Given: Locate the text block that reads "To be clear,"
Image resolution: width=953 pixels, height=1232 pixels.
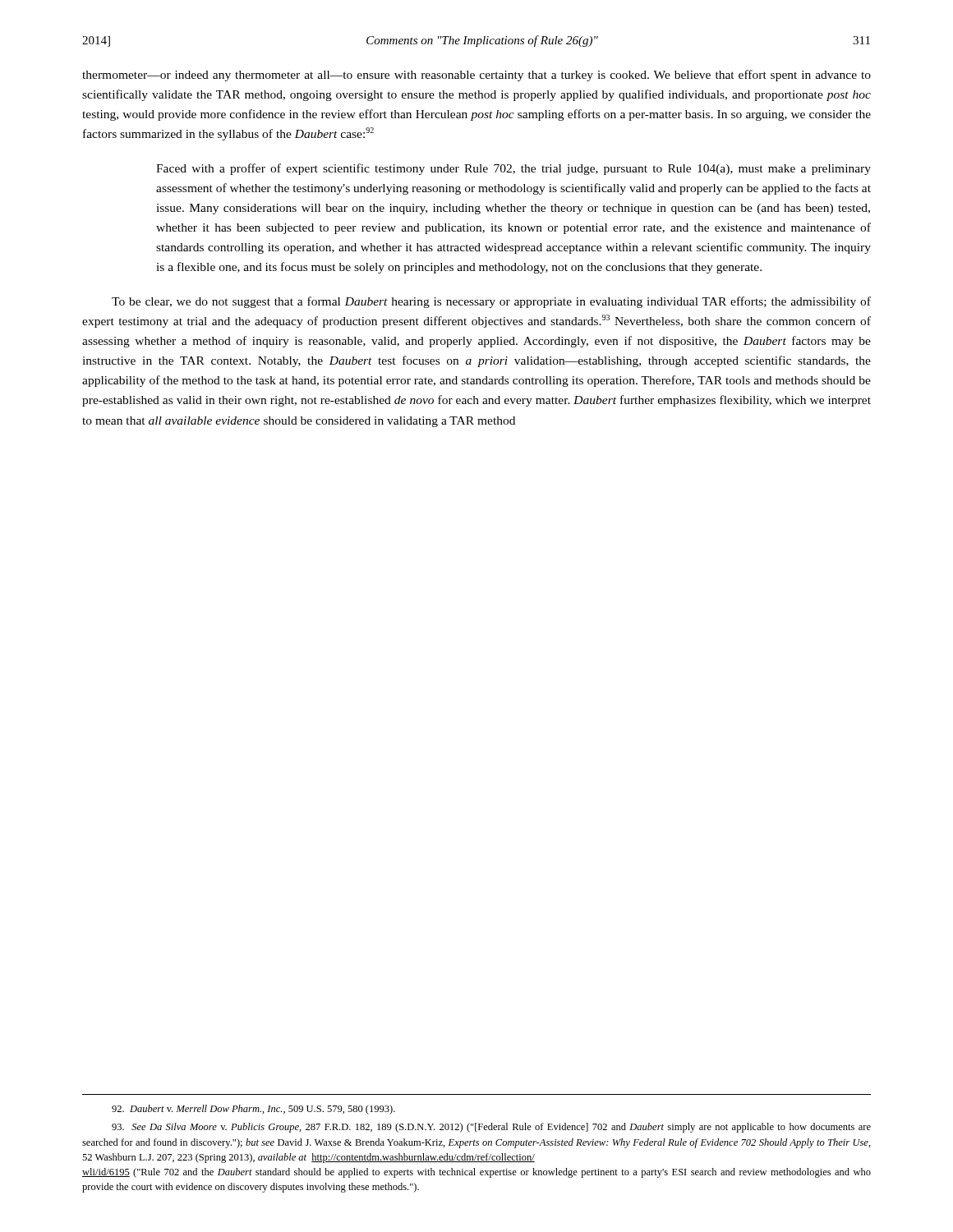Looking at the screenshot, I should point(476,360).
